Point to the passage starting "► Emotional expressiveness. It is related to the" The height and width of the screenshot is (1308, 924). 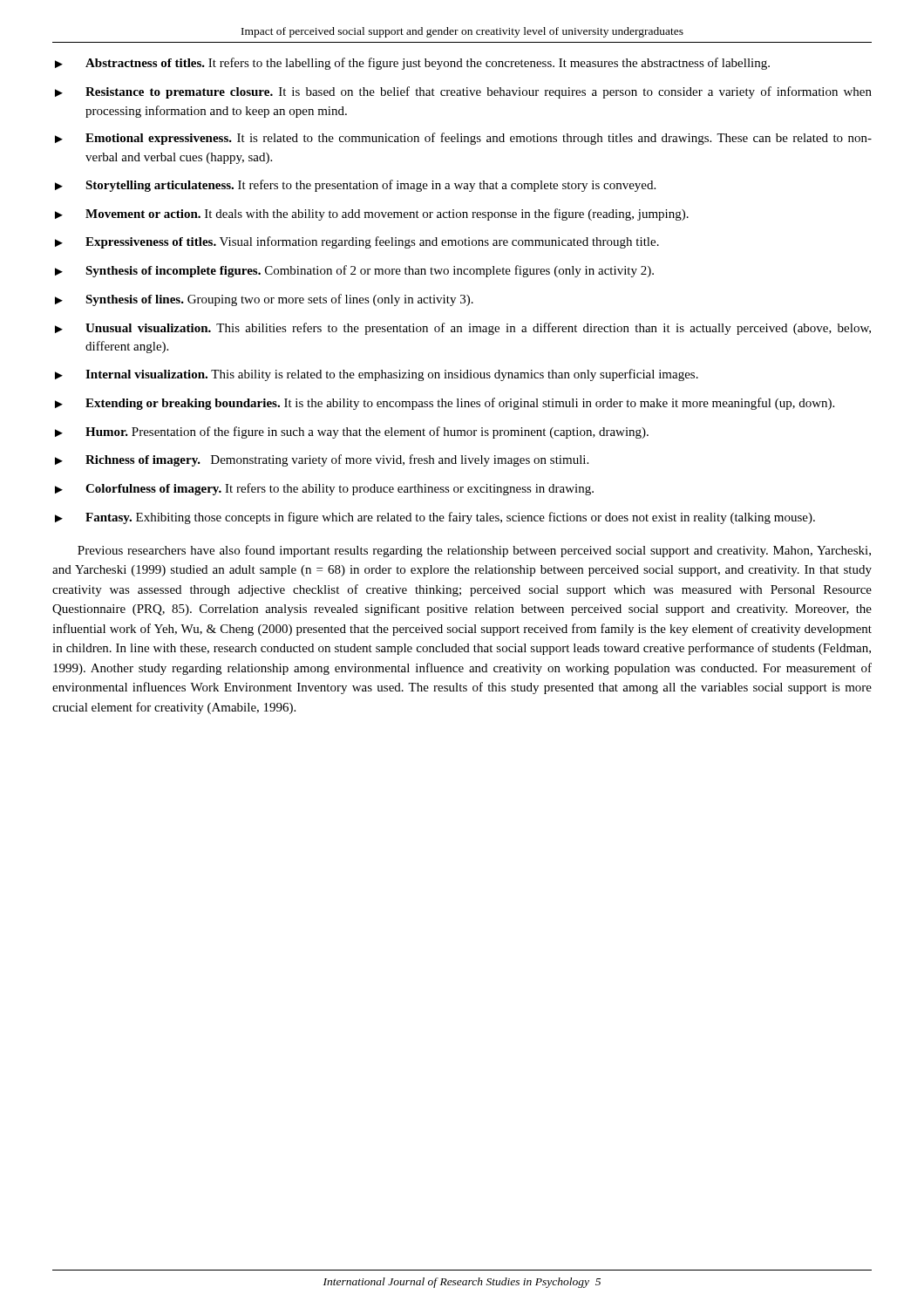tap(462, 148)
